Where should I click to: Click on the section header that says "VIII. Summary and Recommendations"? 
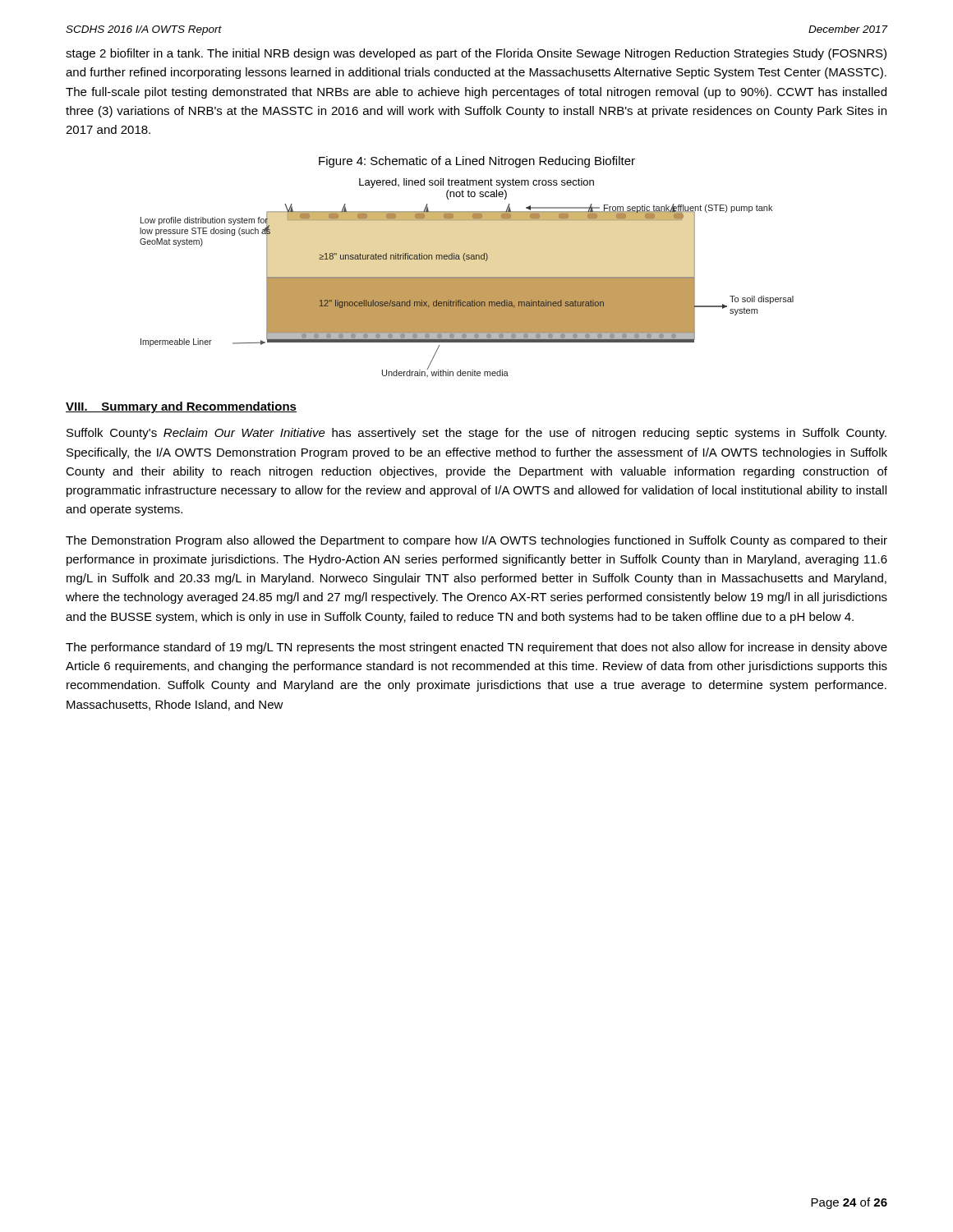tap(181, 406)
